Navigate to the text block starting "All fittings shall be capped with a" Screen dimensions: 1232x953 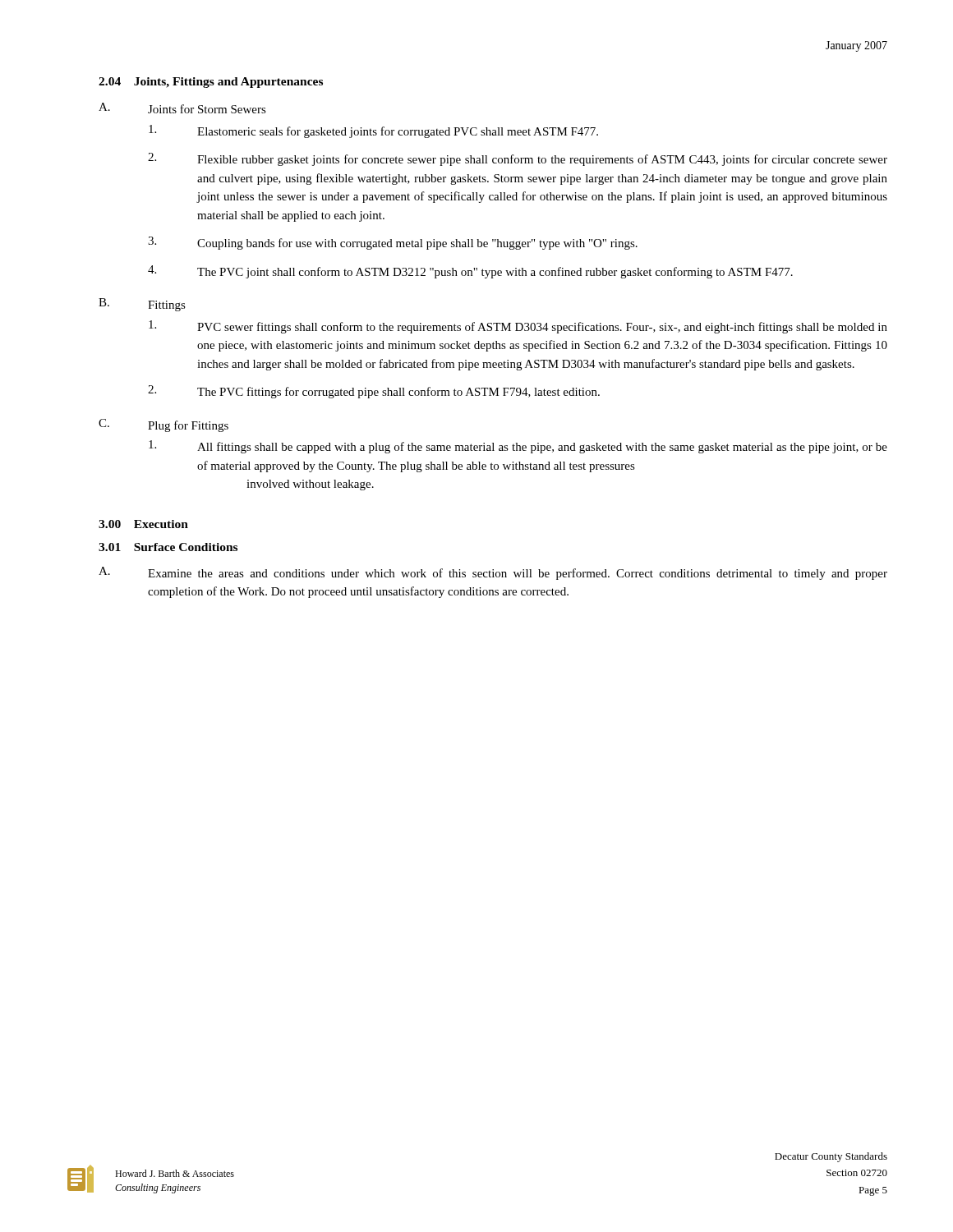(x=518, y=465)
